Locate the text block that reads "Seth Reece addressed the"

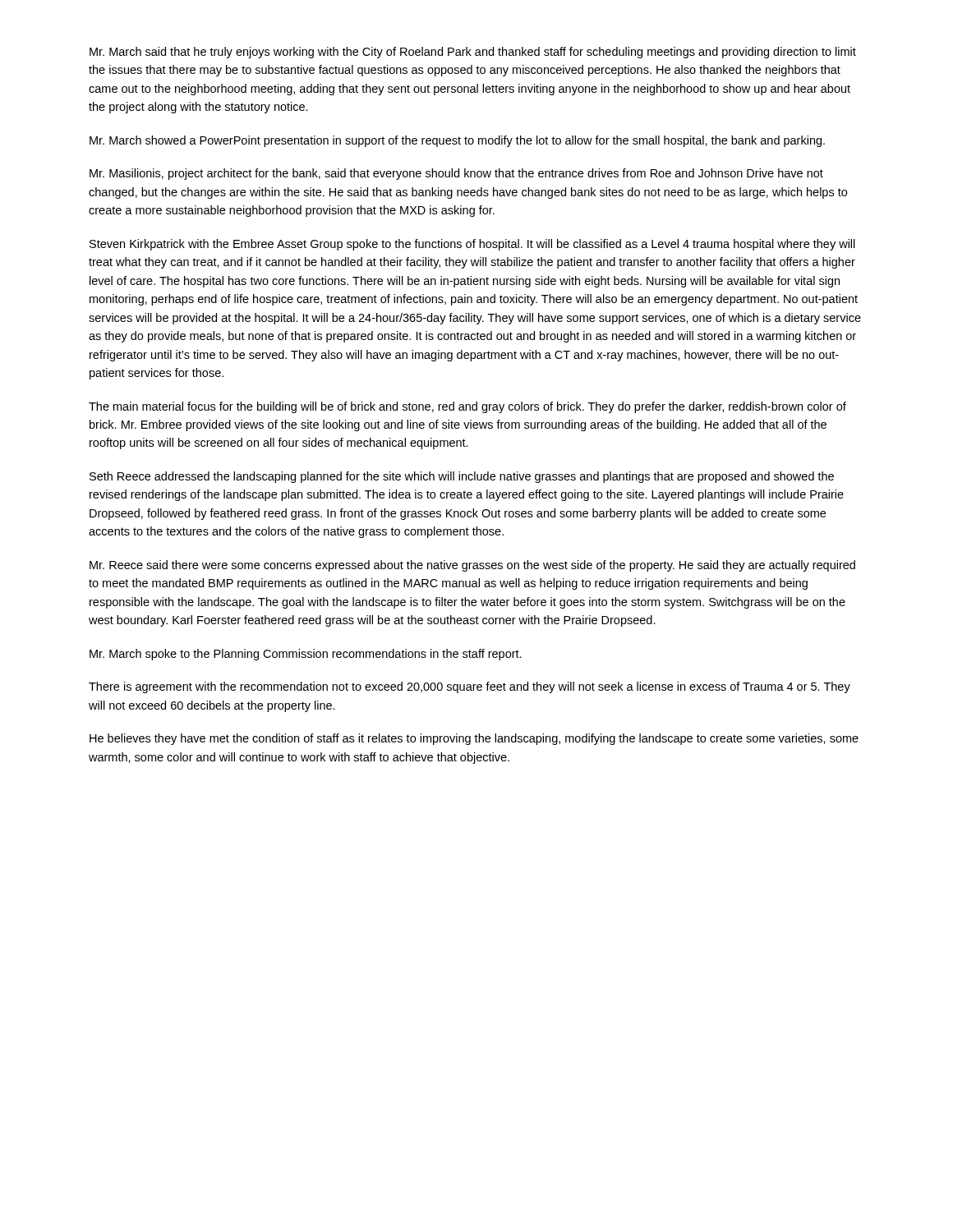[466, 504]
